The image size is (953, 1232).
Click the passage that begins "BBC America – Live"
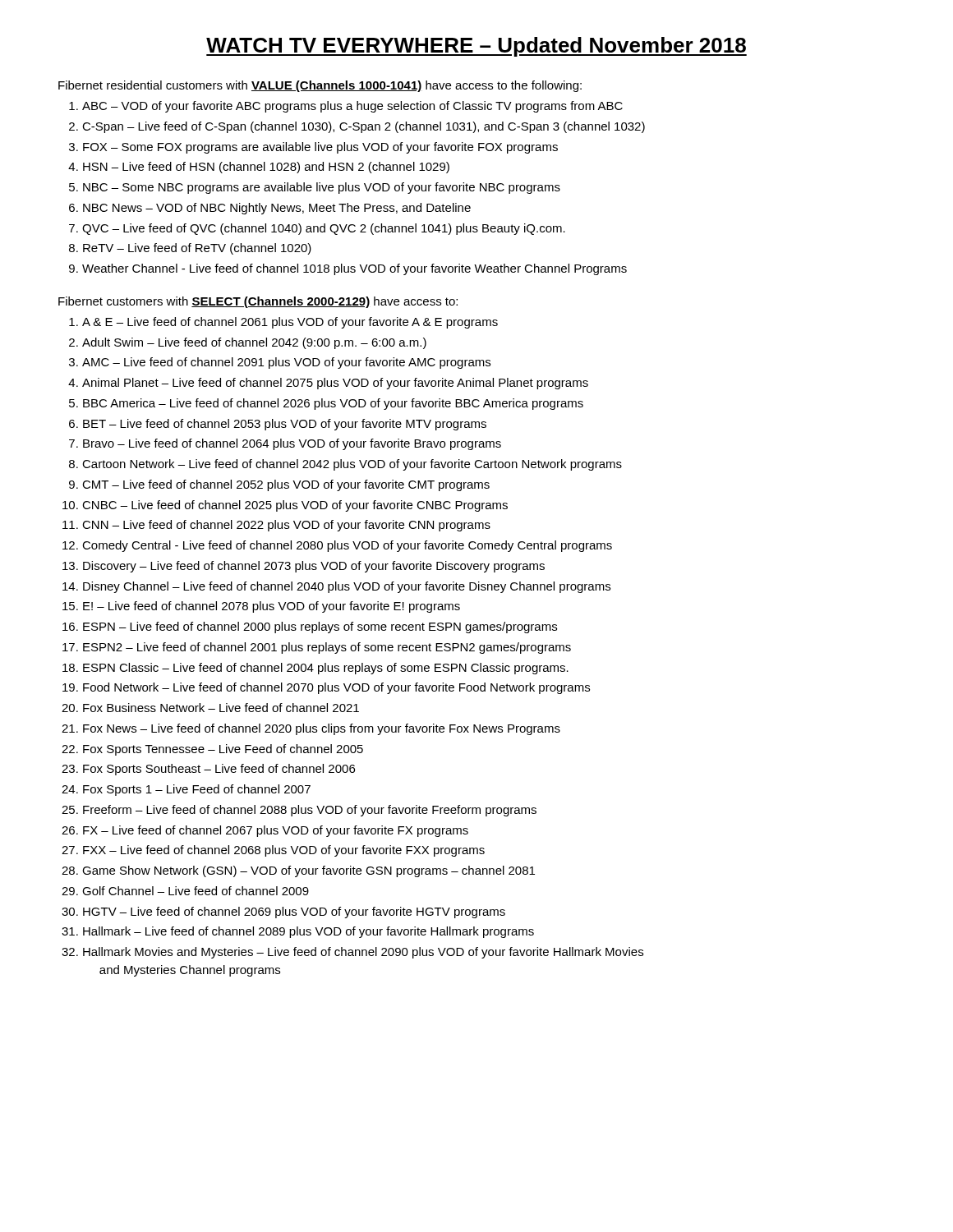(489, 403)
